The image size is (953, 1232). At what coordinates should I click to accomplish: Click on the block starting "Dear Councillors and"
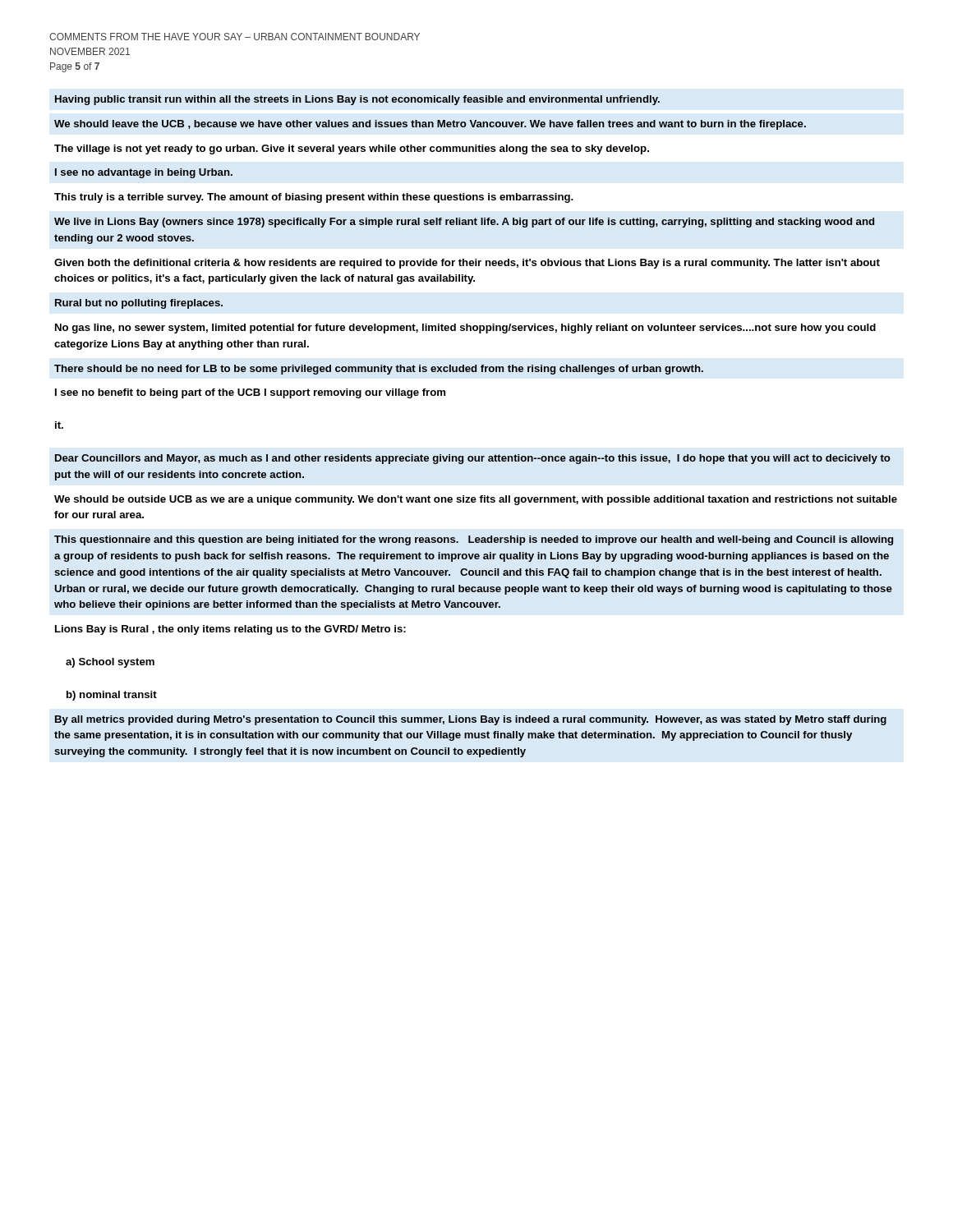coord(472,466)
